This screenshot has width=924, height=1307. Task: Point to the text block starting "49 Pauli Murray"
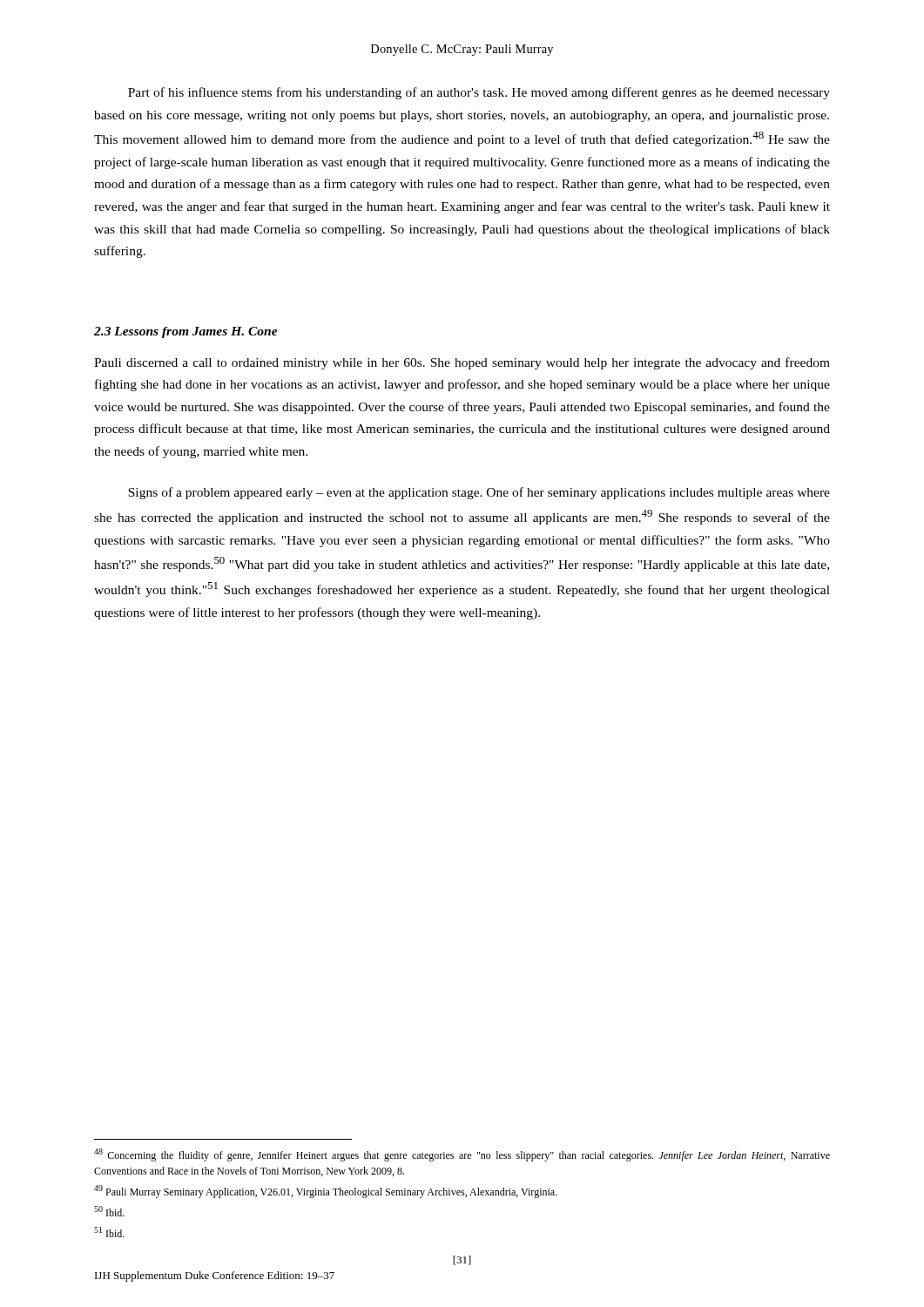326,1191
